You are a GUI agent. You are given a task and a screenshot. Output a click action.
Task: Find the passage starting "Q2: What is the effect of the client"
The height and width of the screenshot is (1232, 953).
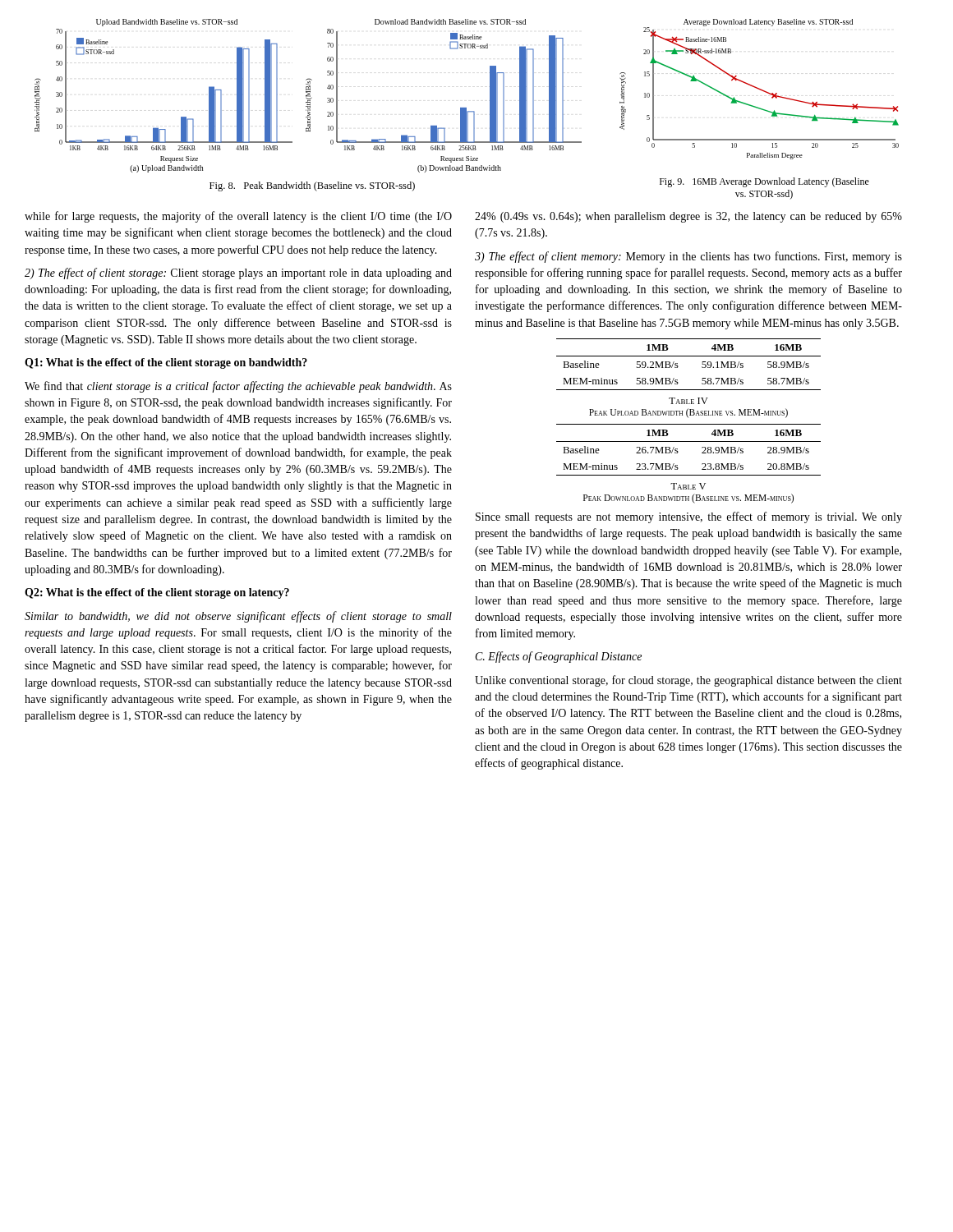click(x=238, y=593)
